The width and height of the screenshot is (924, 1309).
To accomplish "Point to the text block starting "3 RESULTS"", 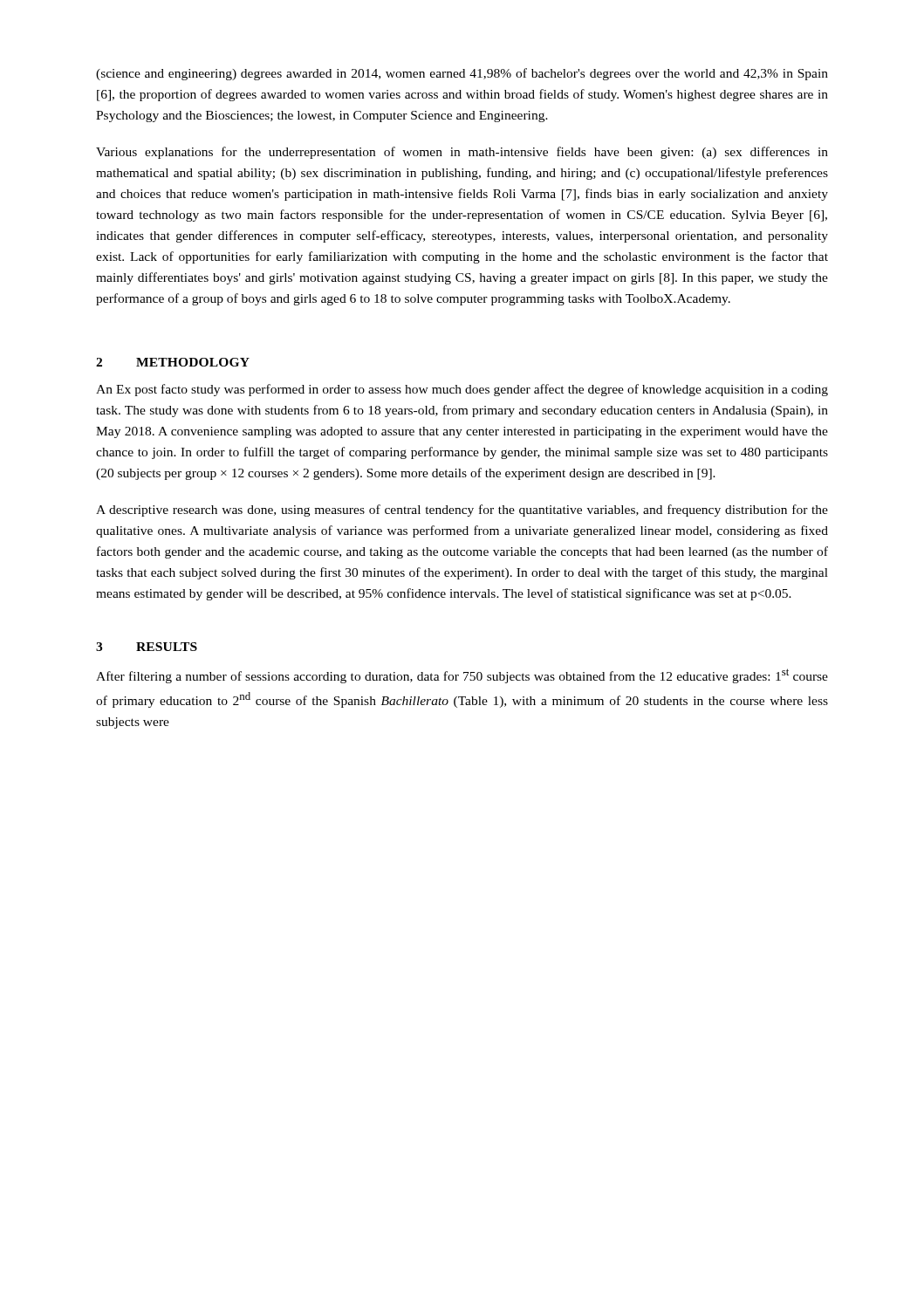I will click(x=147, y=647).
